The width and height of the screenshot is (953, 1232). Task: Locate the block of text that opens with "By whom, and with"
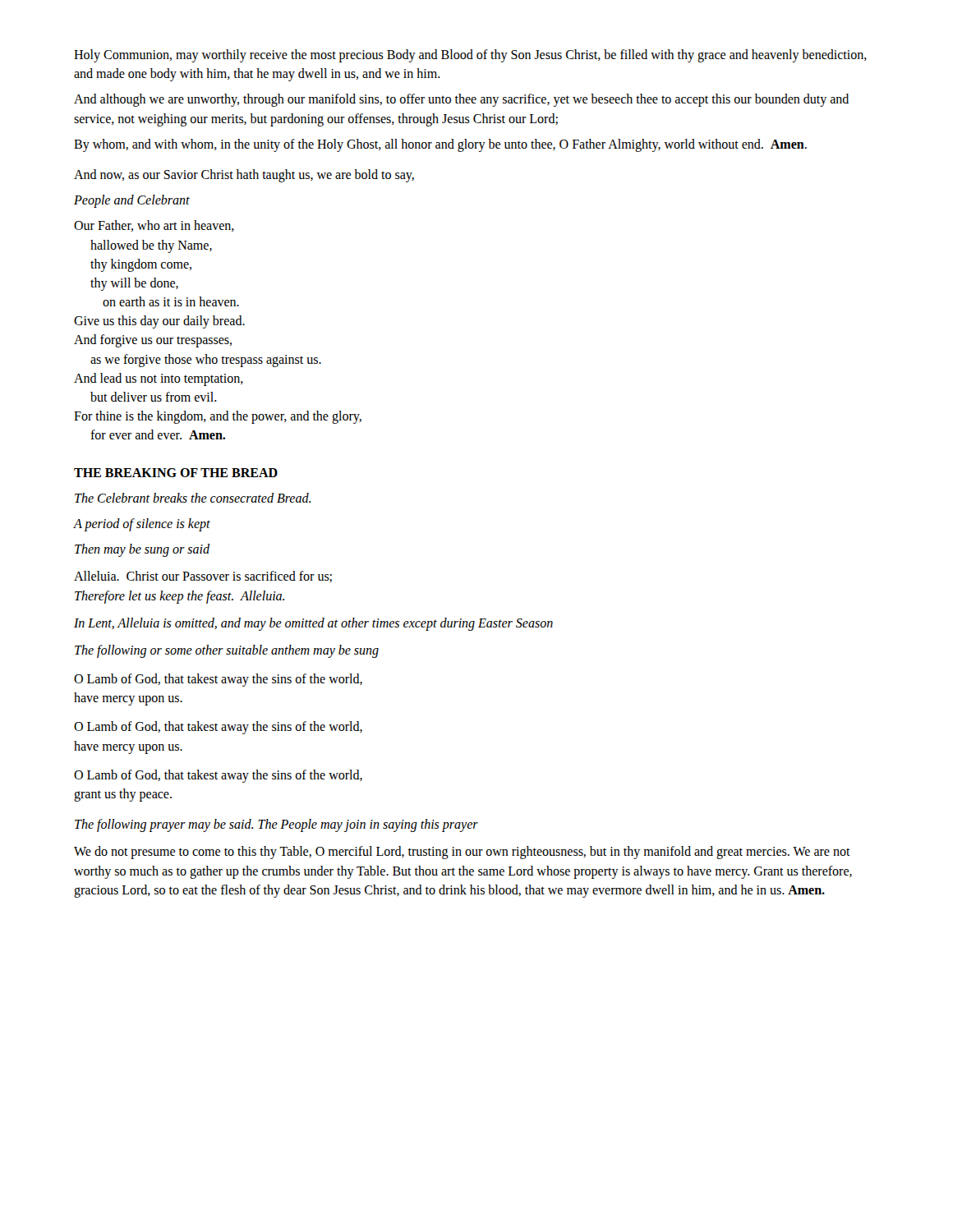476,144
